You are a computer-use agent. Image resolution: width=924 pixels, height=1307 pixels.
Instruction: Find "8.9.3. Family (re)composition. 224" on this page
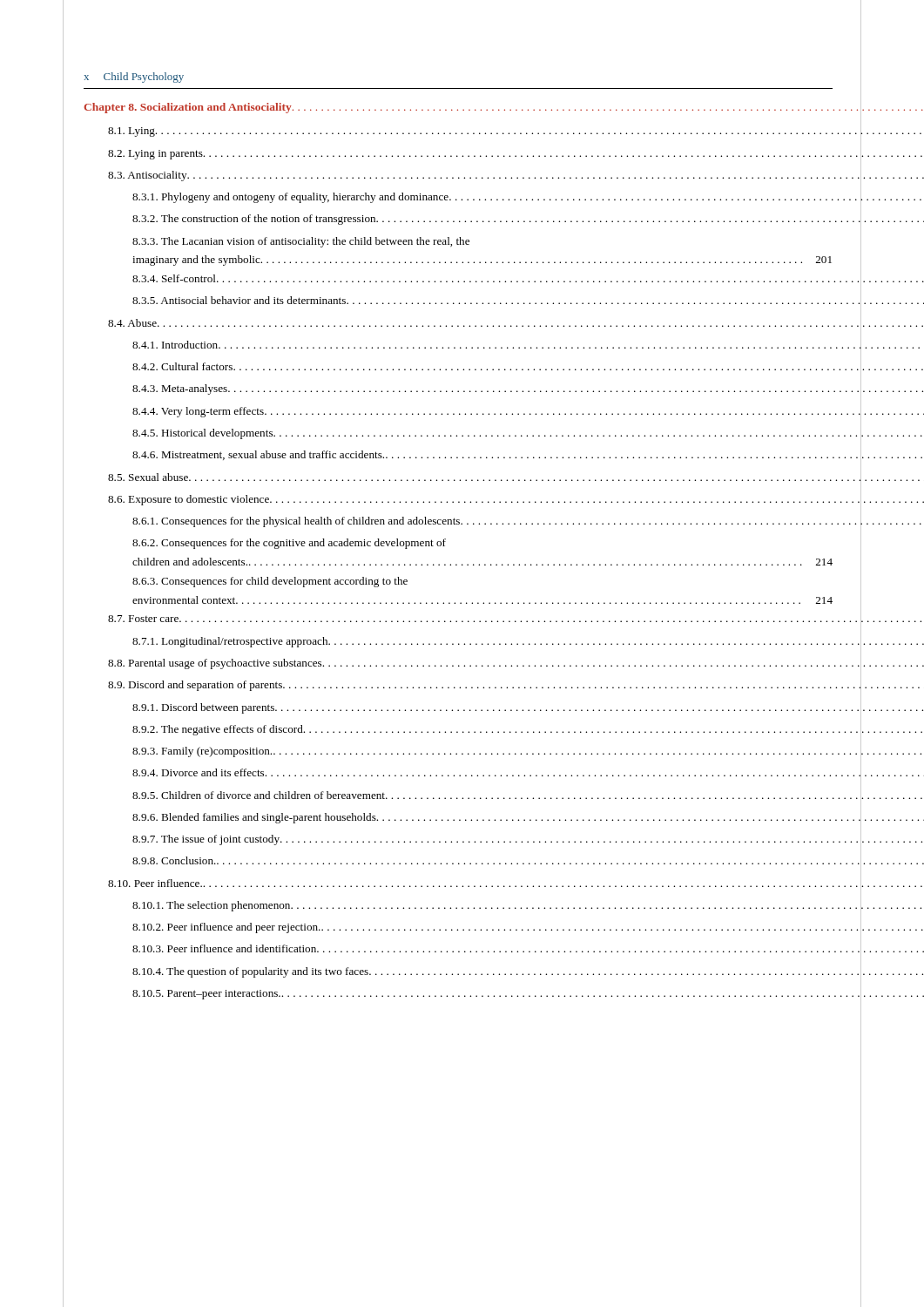pyautogui.click(x=504, y=753)
